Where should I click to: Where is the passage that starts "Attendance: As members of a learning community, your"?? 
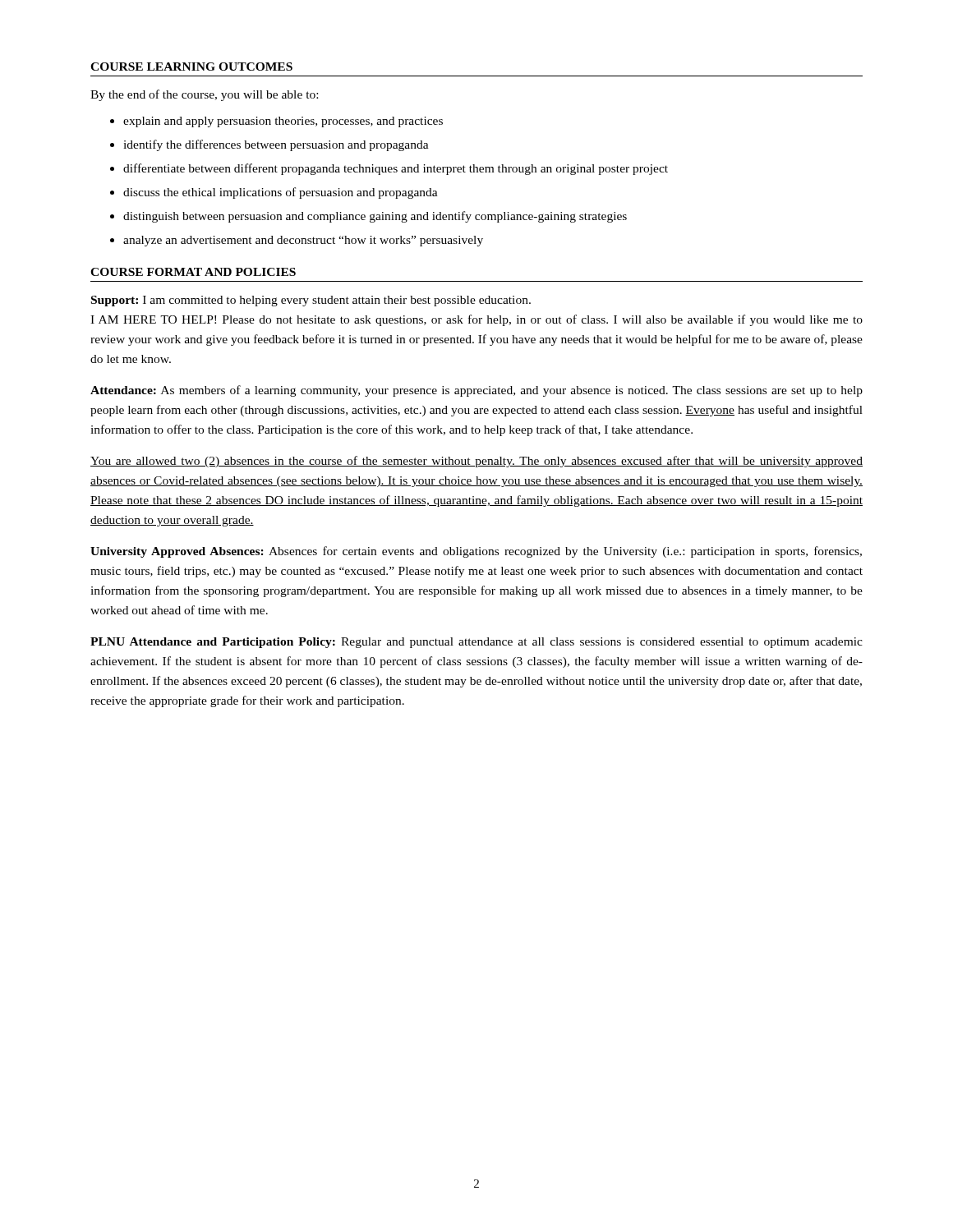point(476,410)
